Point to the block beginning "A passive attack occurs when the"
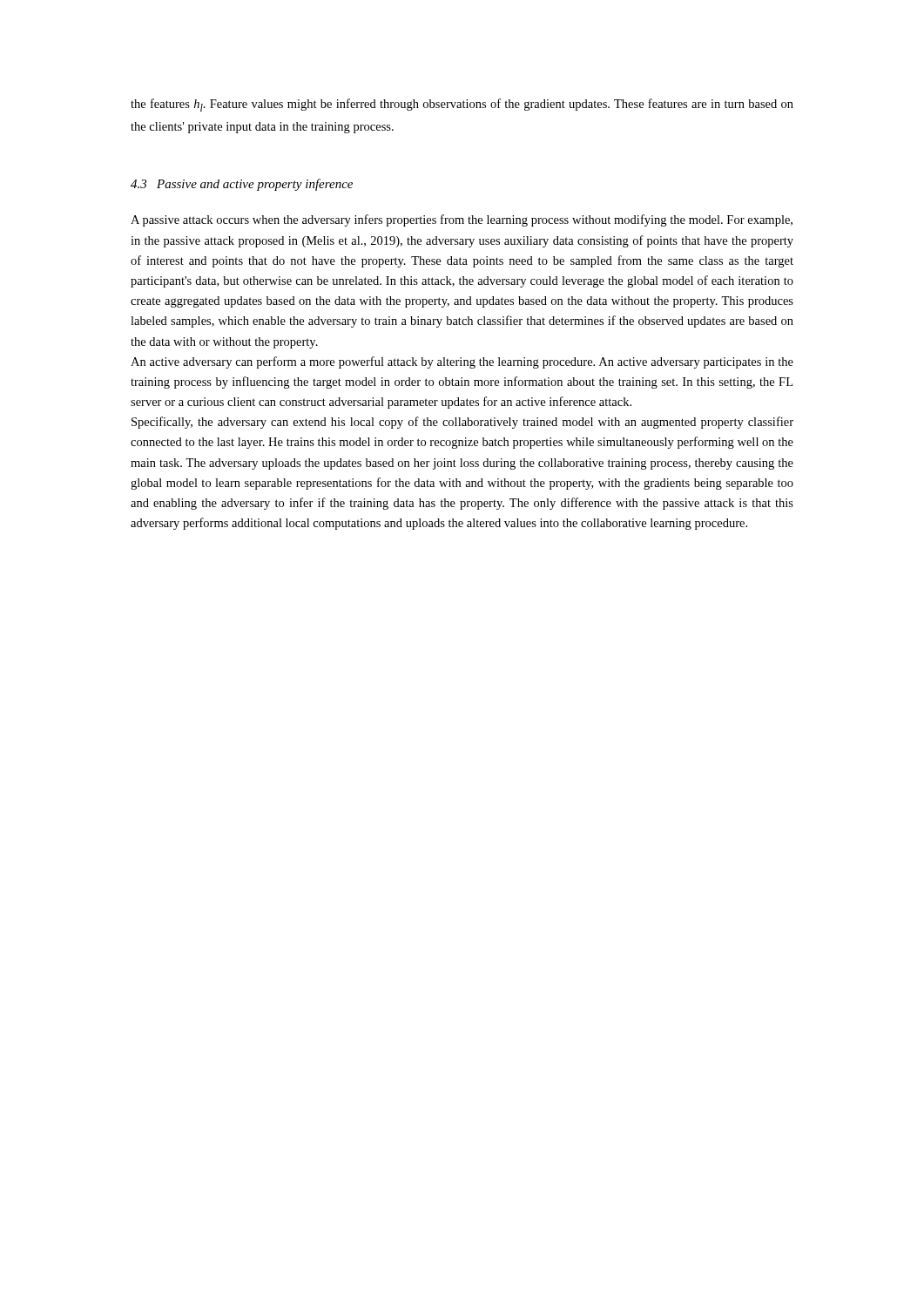The image size is (924, 1307). [462, 281]
